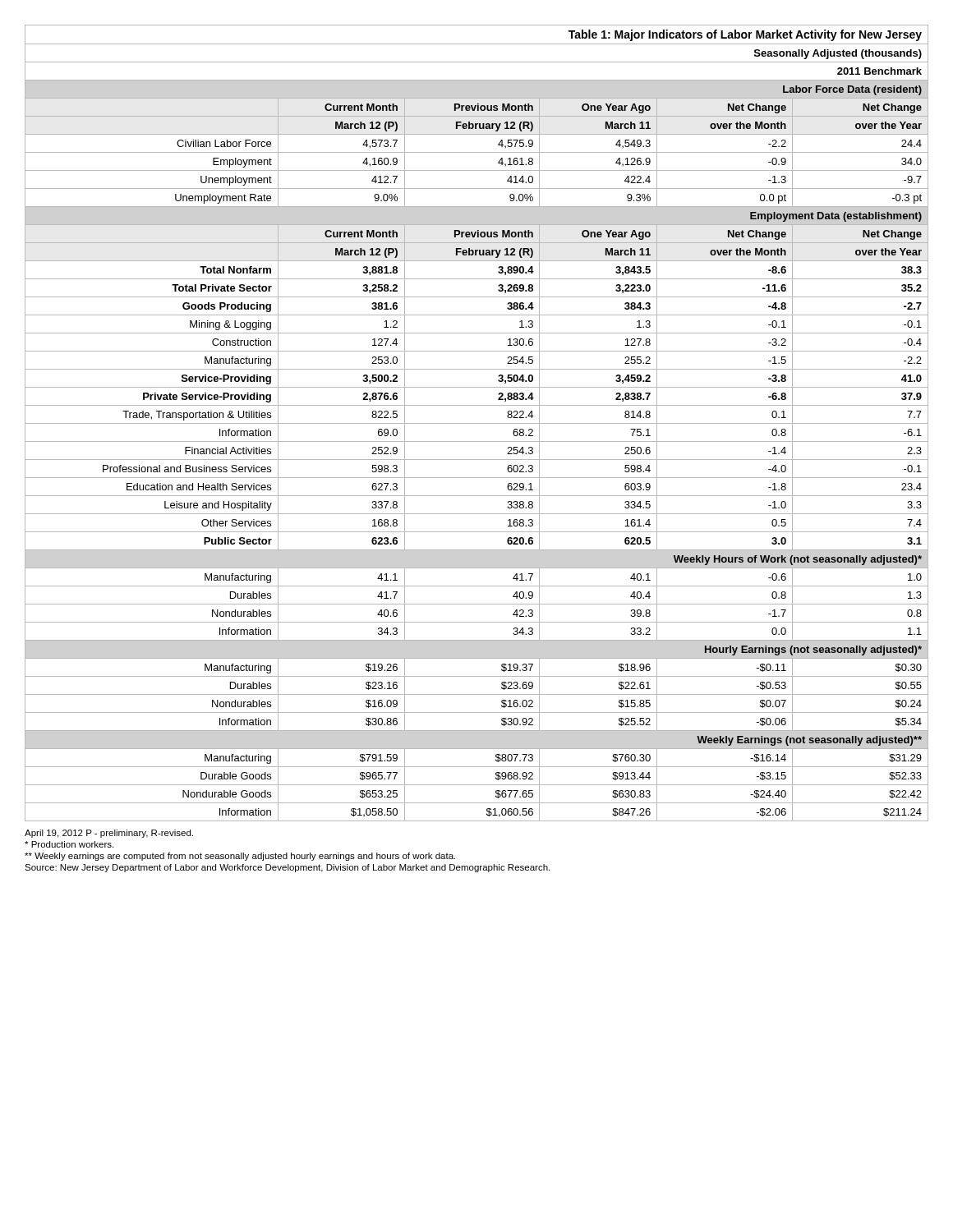Select the block starting "April 19, 2012"
This screenshot has height=1232, width=953.
click(x=109, y=834)
